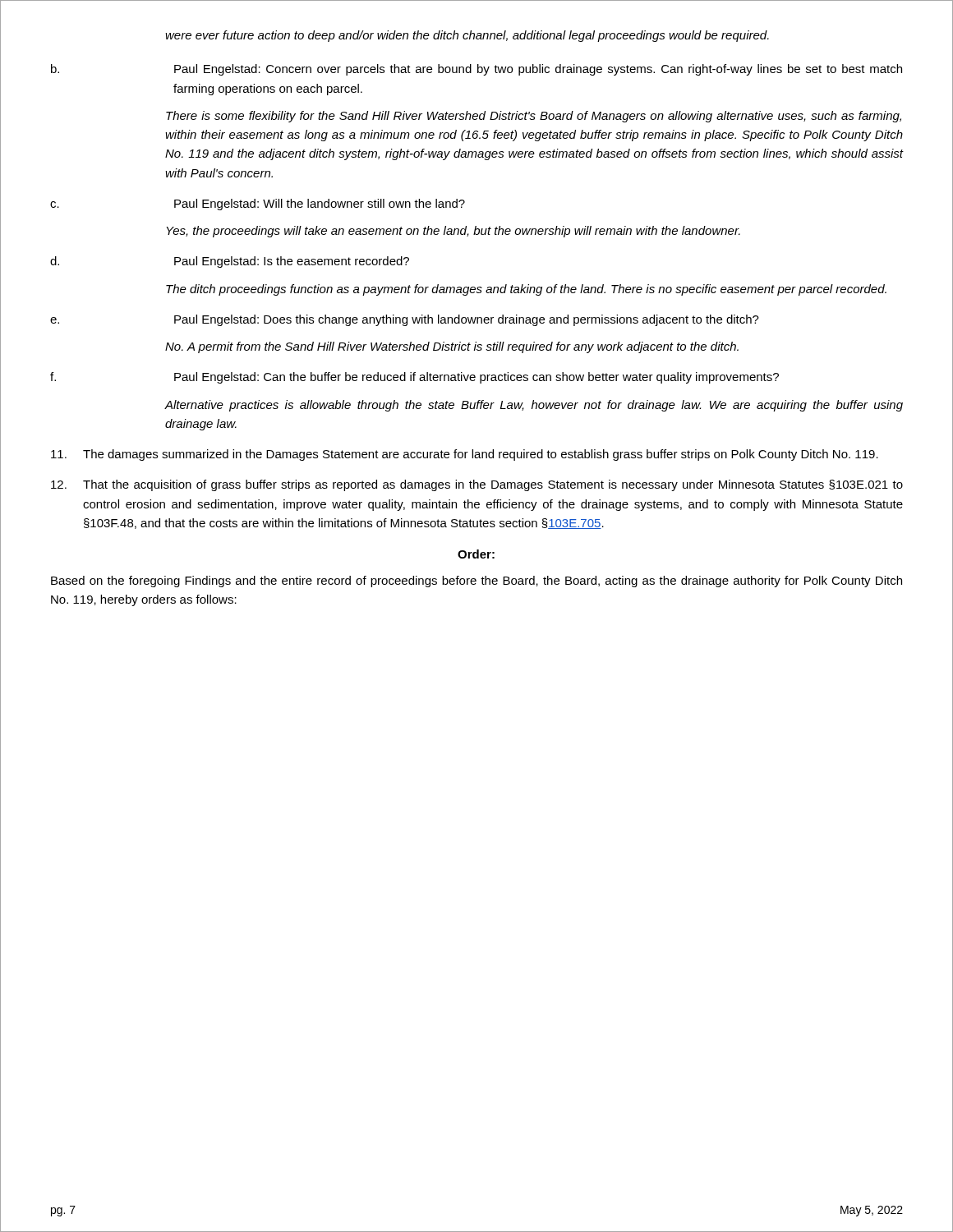Where is the passage that starts "c. Paul Engelstad: Will the landowner"?
Viewport: 953px width, 1232px height.
476,203
